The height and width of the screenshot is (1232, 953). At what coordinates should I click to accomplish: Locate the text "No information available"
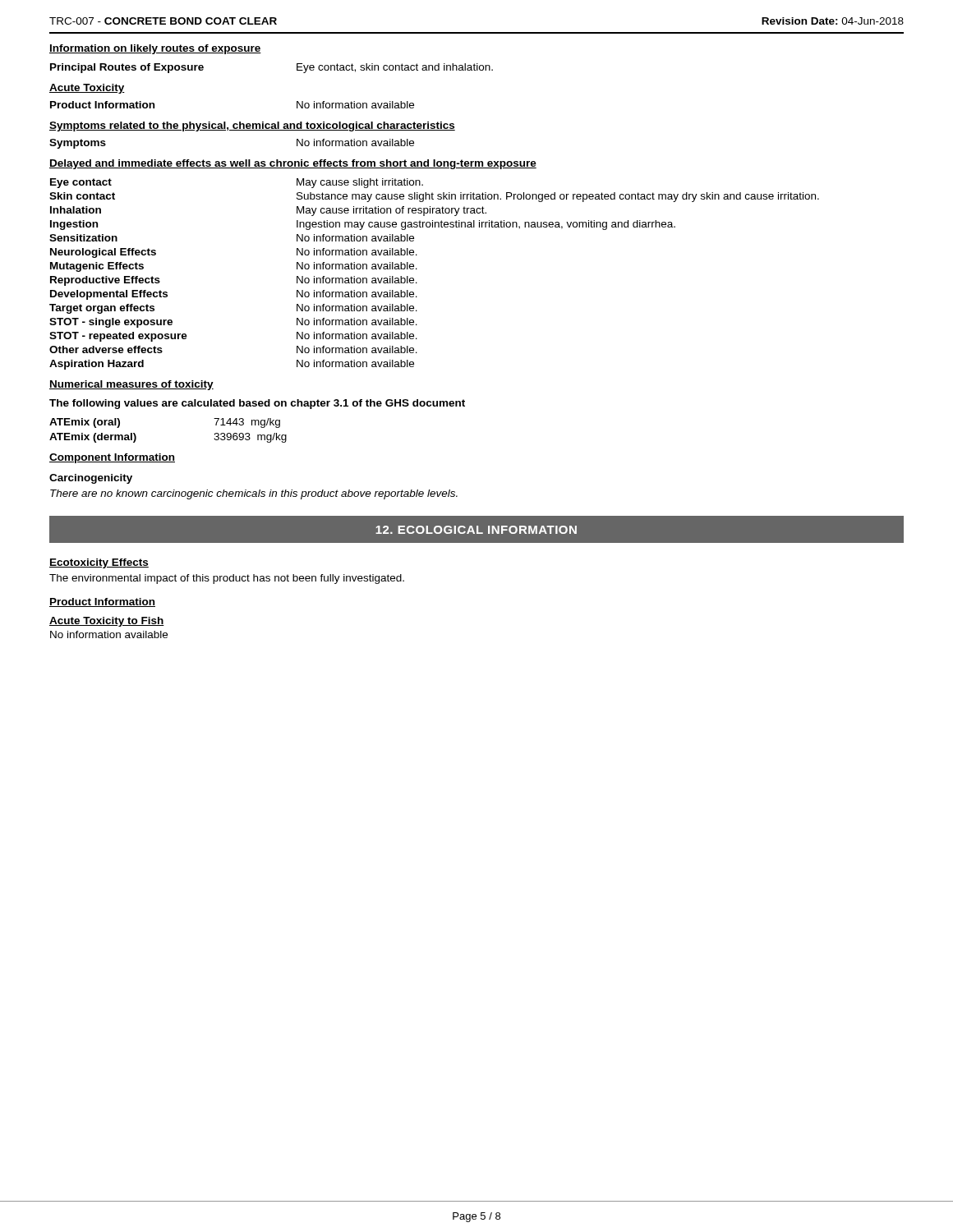[109, 634]
